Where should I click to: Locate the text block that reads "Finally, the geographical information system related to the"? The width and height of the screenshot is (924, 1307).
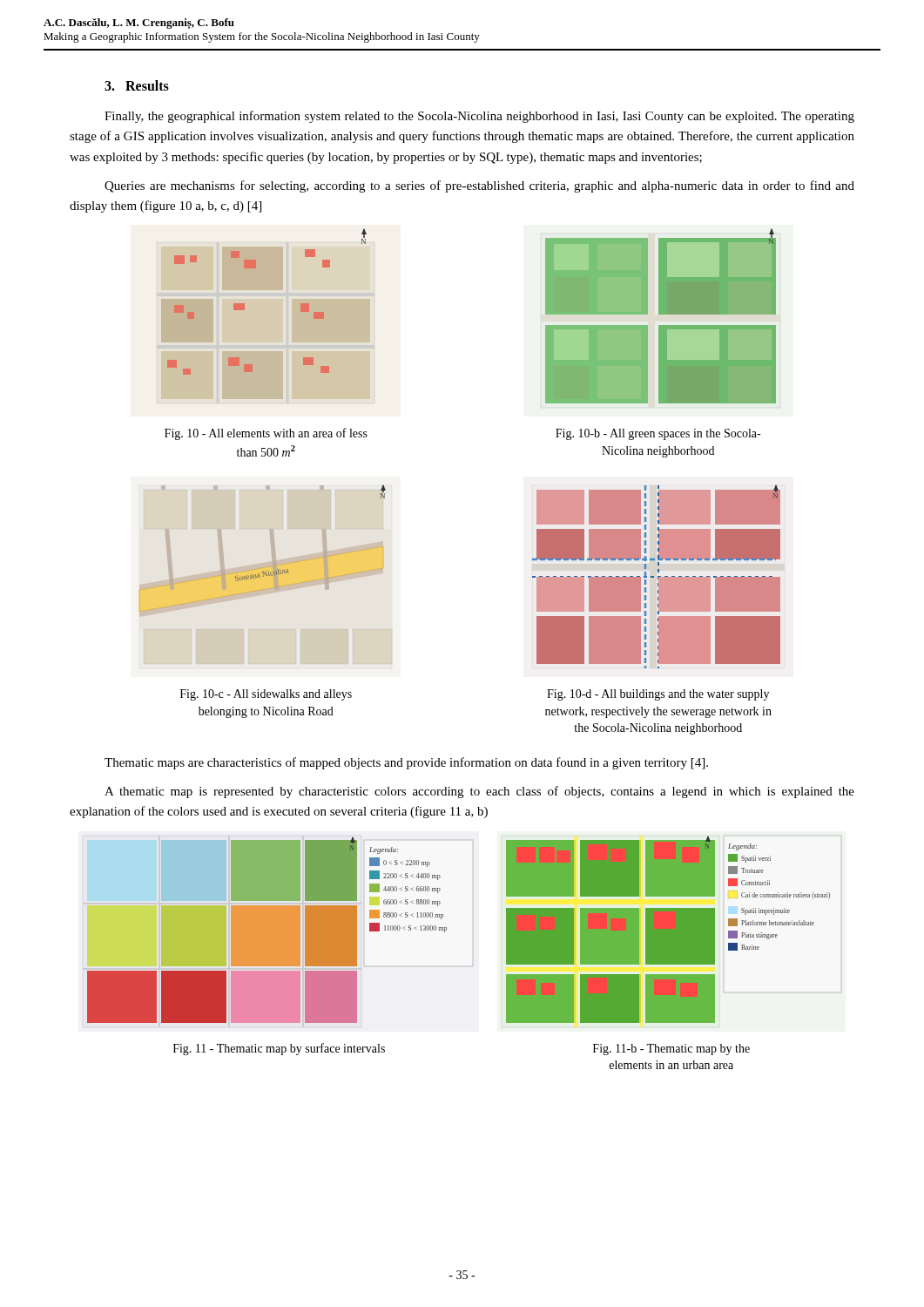[x=462, y=136]
